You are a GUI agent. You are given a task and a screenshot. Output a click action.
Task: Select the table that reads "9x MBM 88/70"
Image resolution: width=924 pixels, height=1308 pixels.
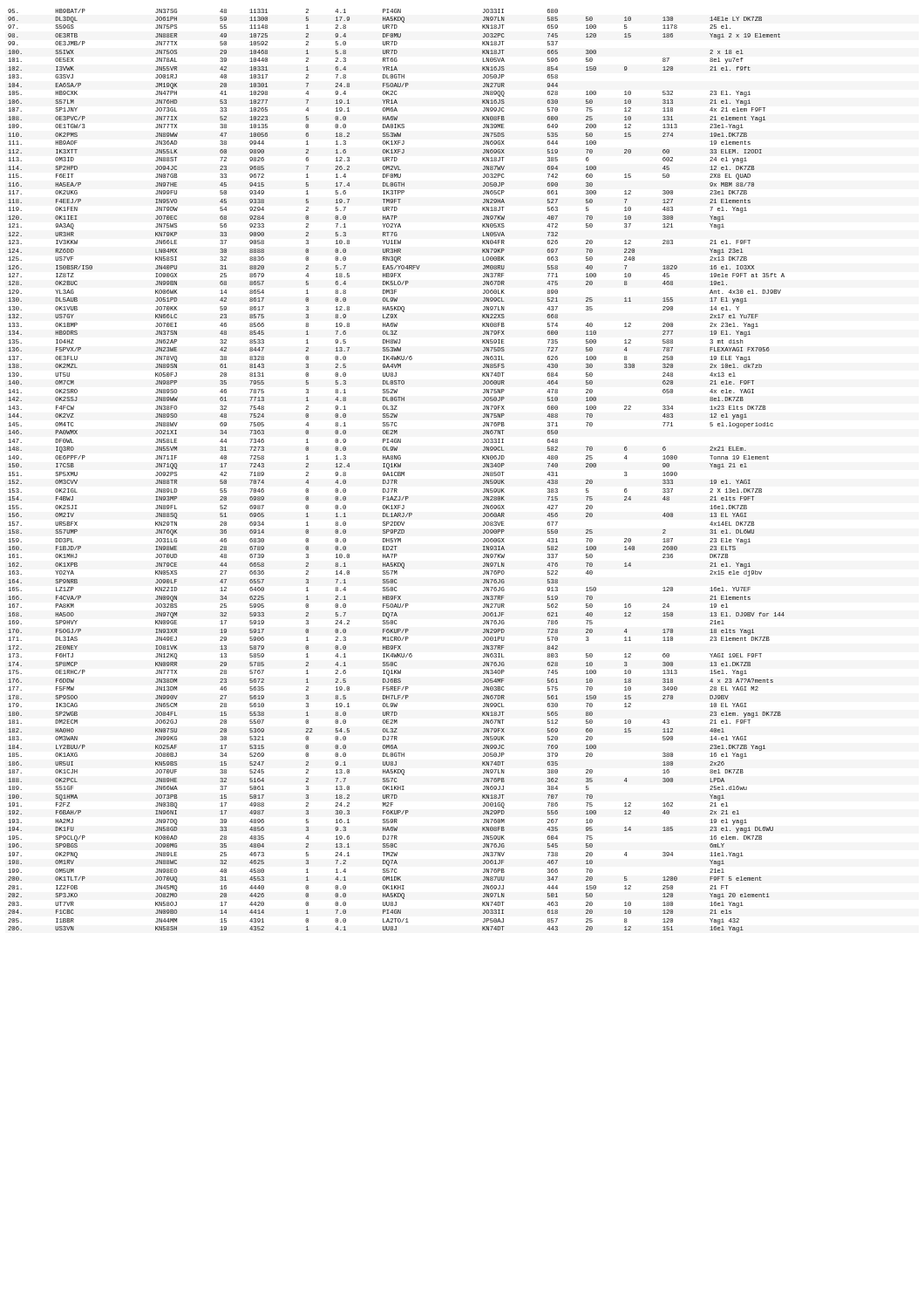[x=462, y=470]
